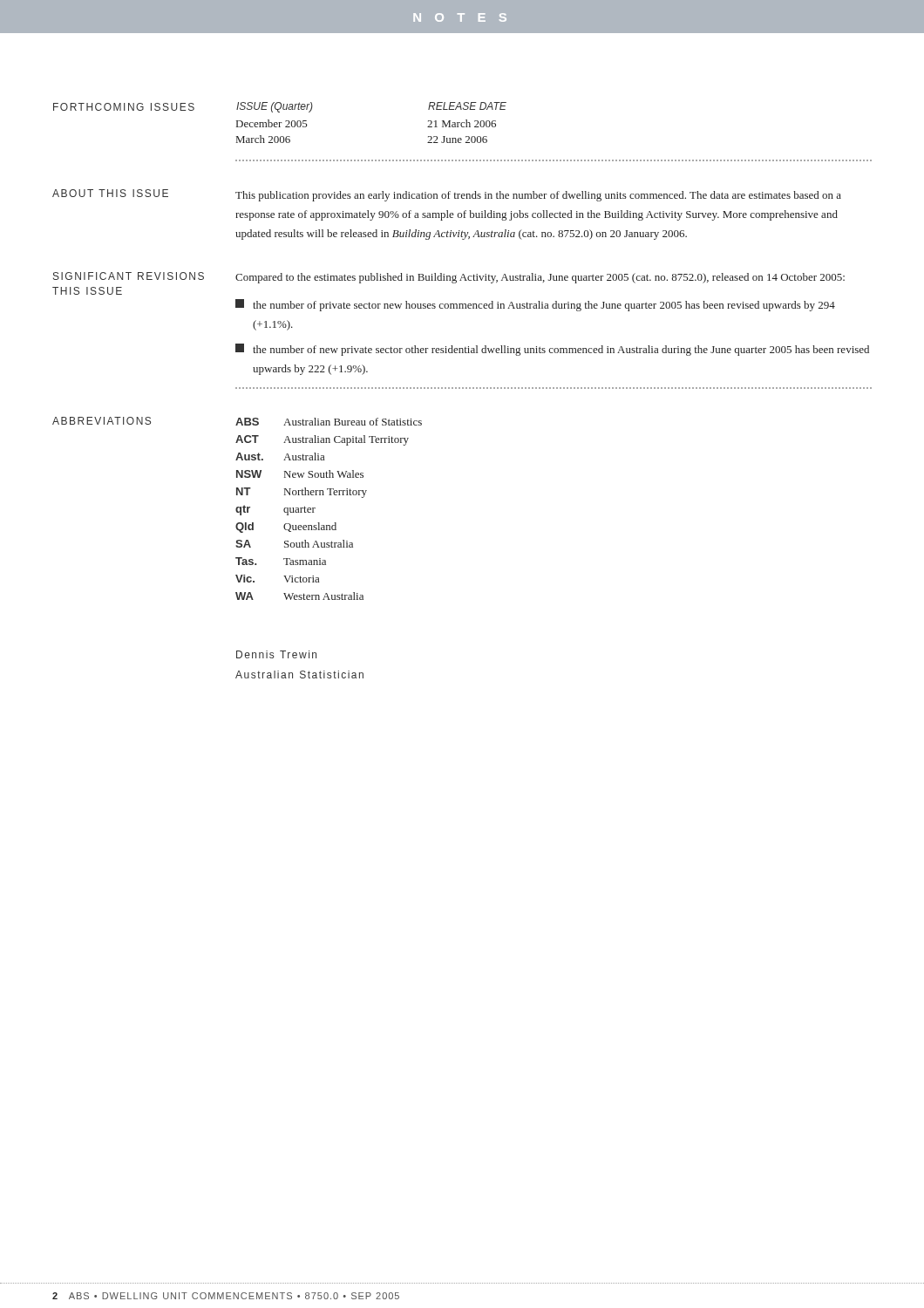The height and width of the screenshot is (1308, 924).
Task: Find the region starting "the number of private sector new houses commenced"
Action: click(x=554, y=315)
